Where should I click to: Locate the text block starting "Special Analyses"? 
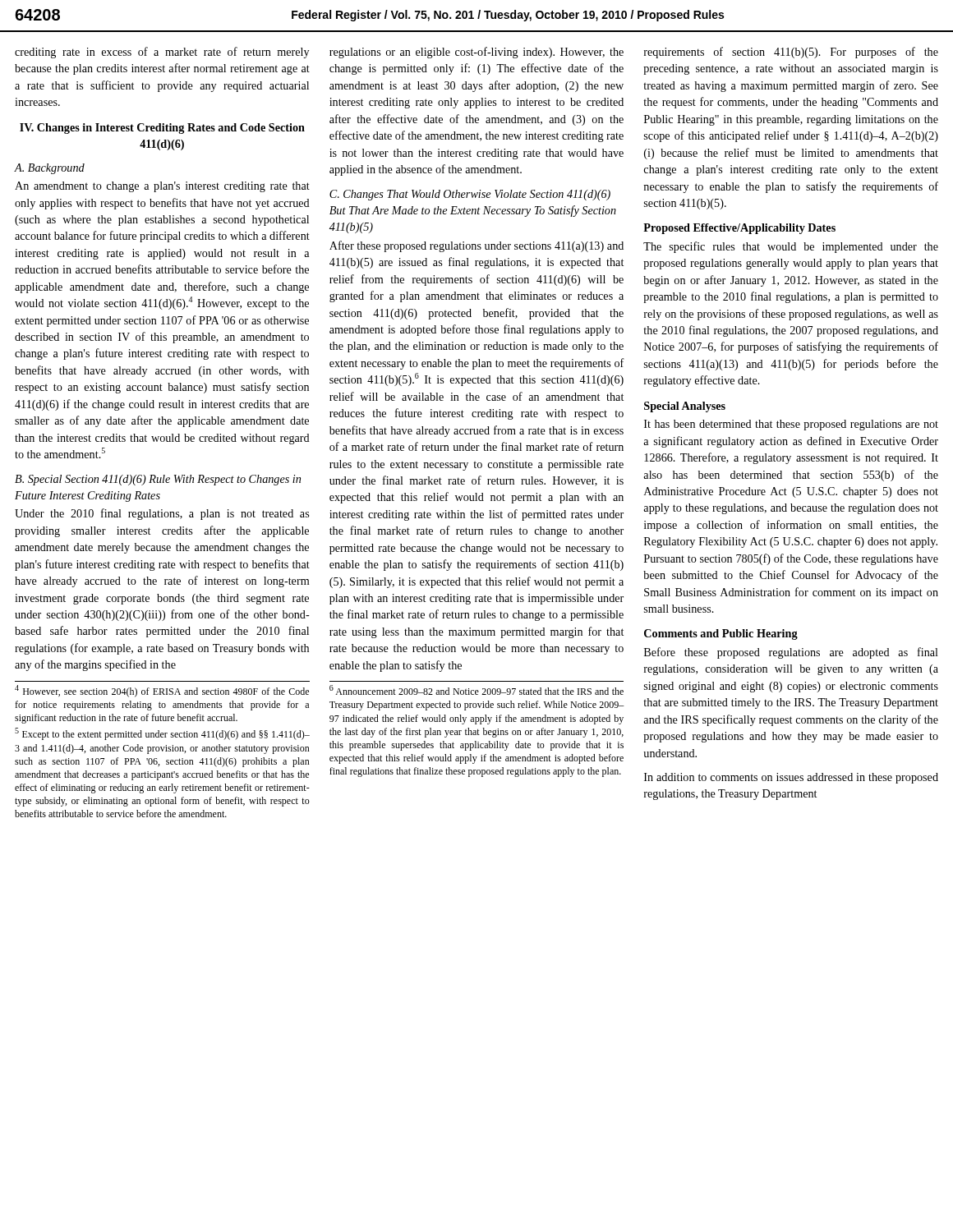(x=685, y=406)
